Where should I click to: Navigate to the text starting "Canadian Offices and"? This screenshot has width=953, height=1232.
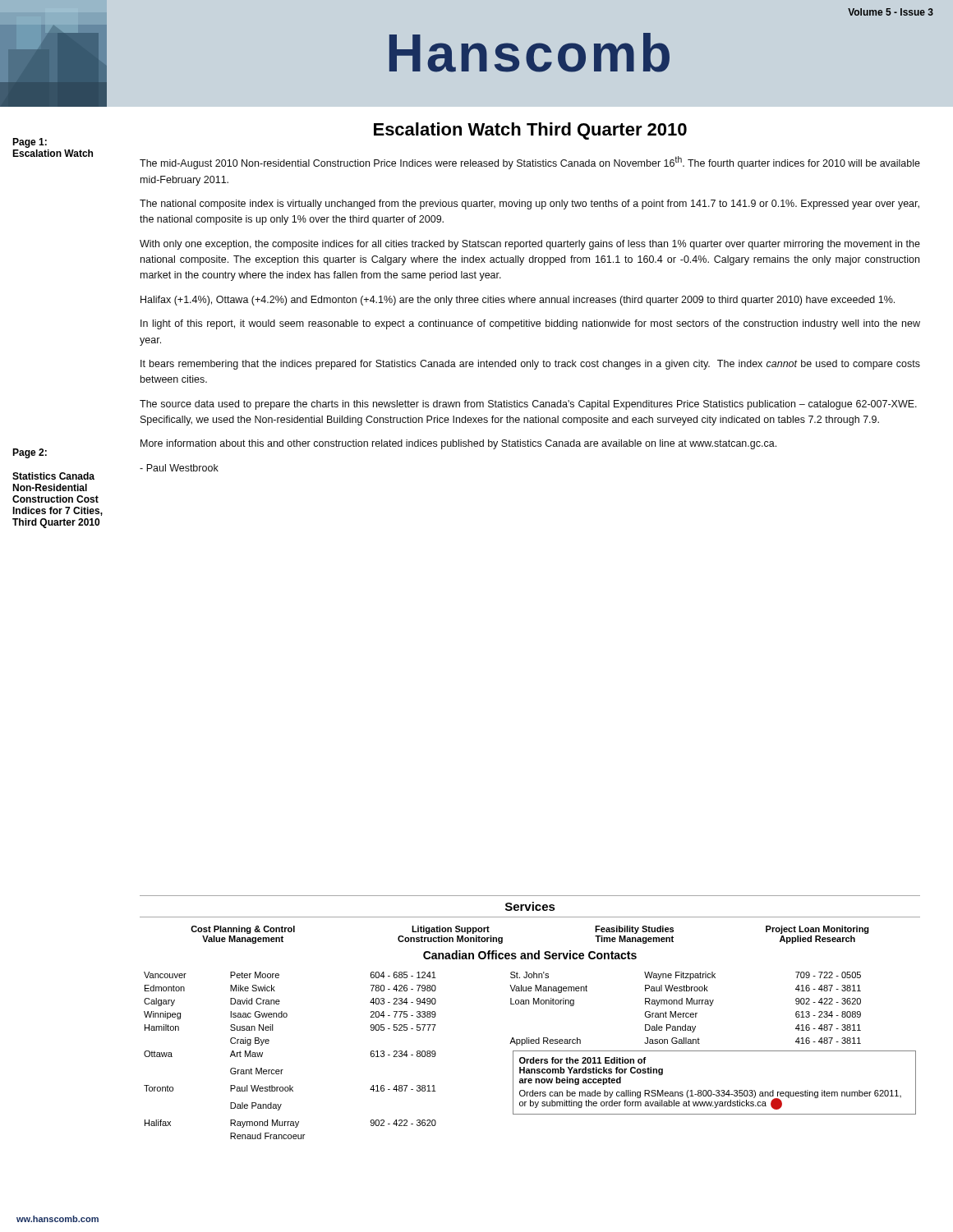pyautogui.click(x=530, y=955)
